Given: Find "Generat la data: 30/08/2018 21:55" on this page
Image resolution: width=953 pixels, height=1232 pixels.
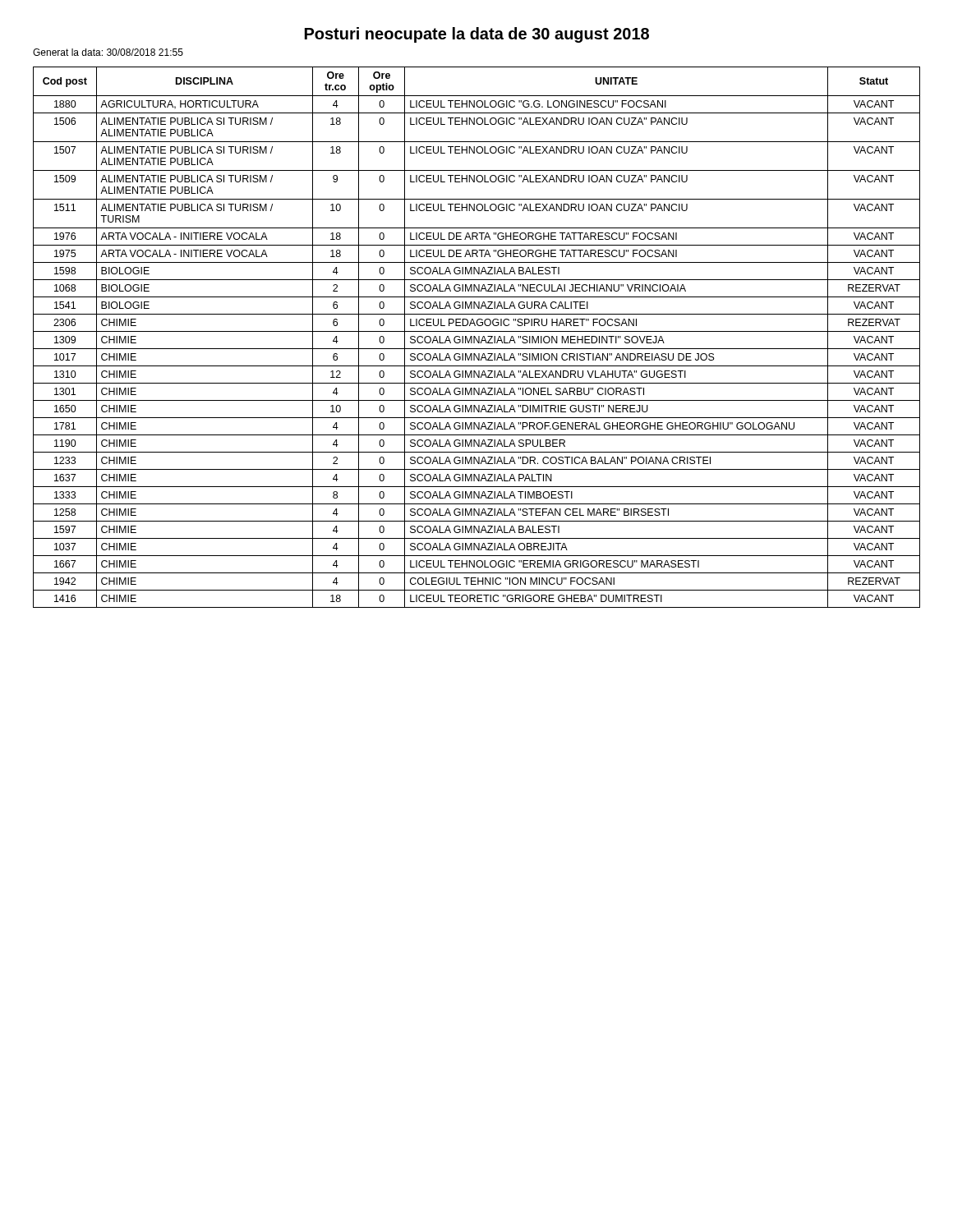Looking at the screenshot, I should (108, 53).
